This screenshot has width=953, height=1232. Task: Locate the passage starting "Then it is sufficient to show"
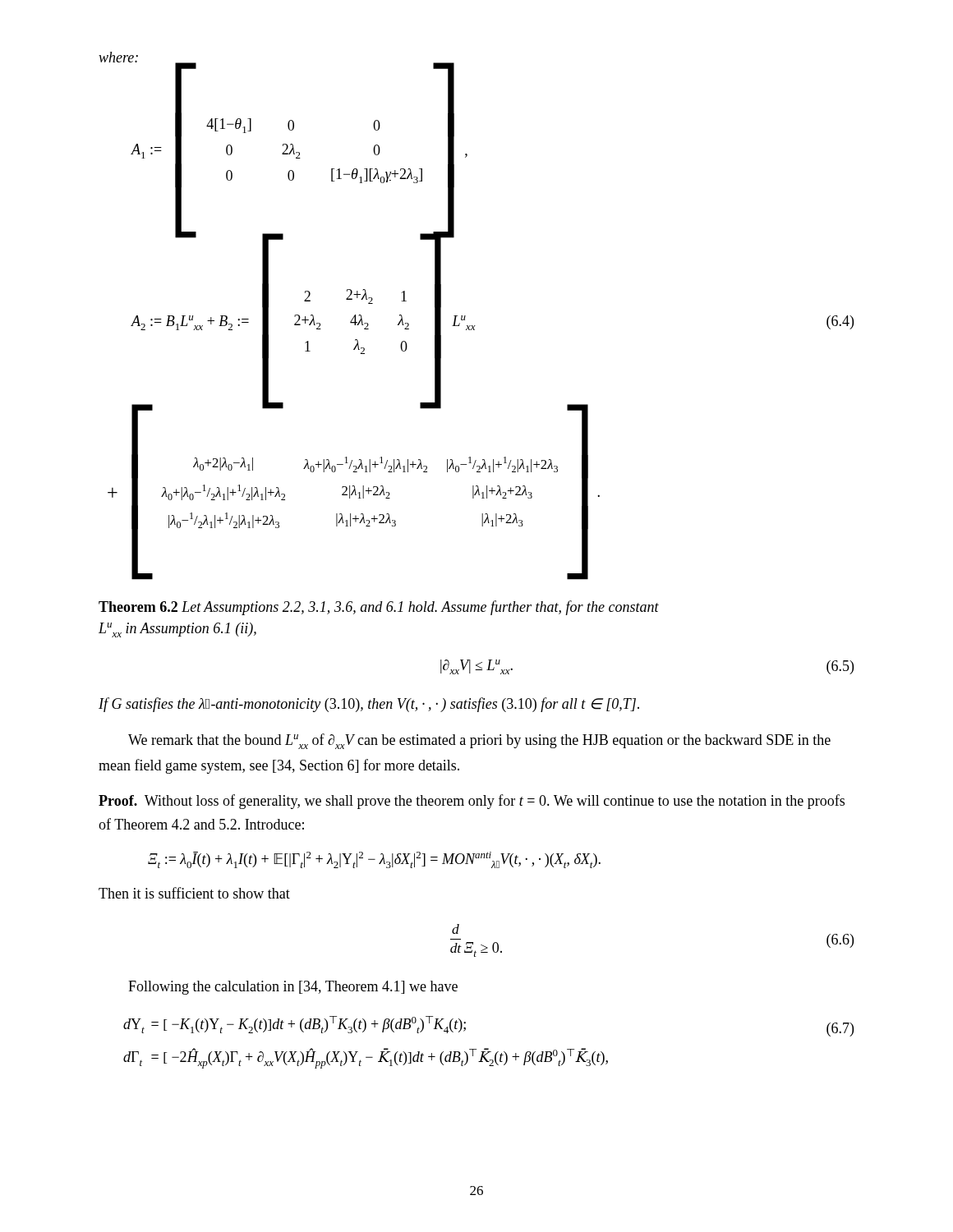(194, 894)
